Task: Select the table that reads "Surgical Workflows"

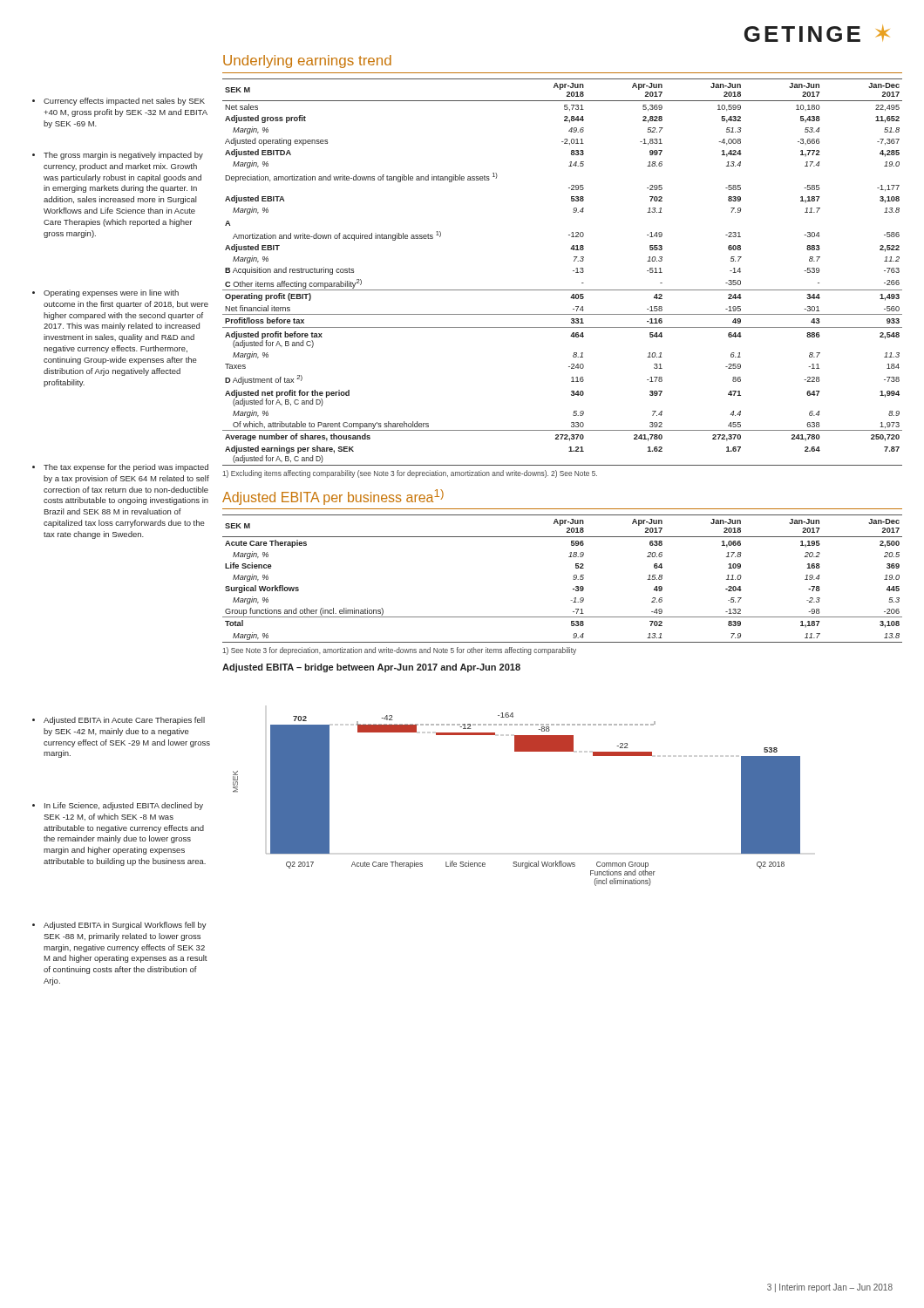Action: (562, 579)
